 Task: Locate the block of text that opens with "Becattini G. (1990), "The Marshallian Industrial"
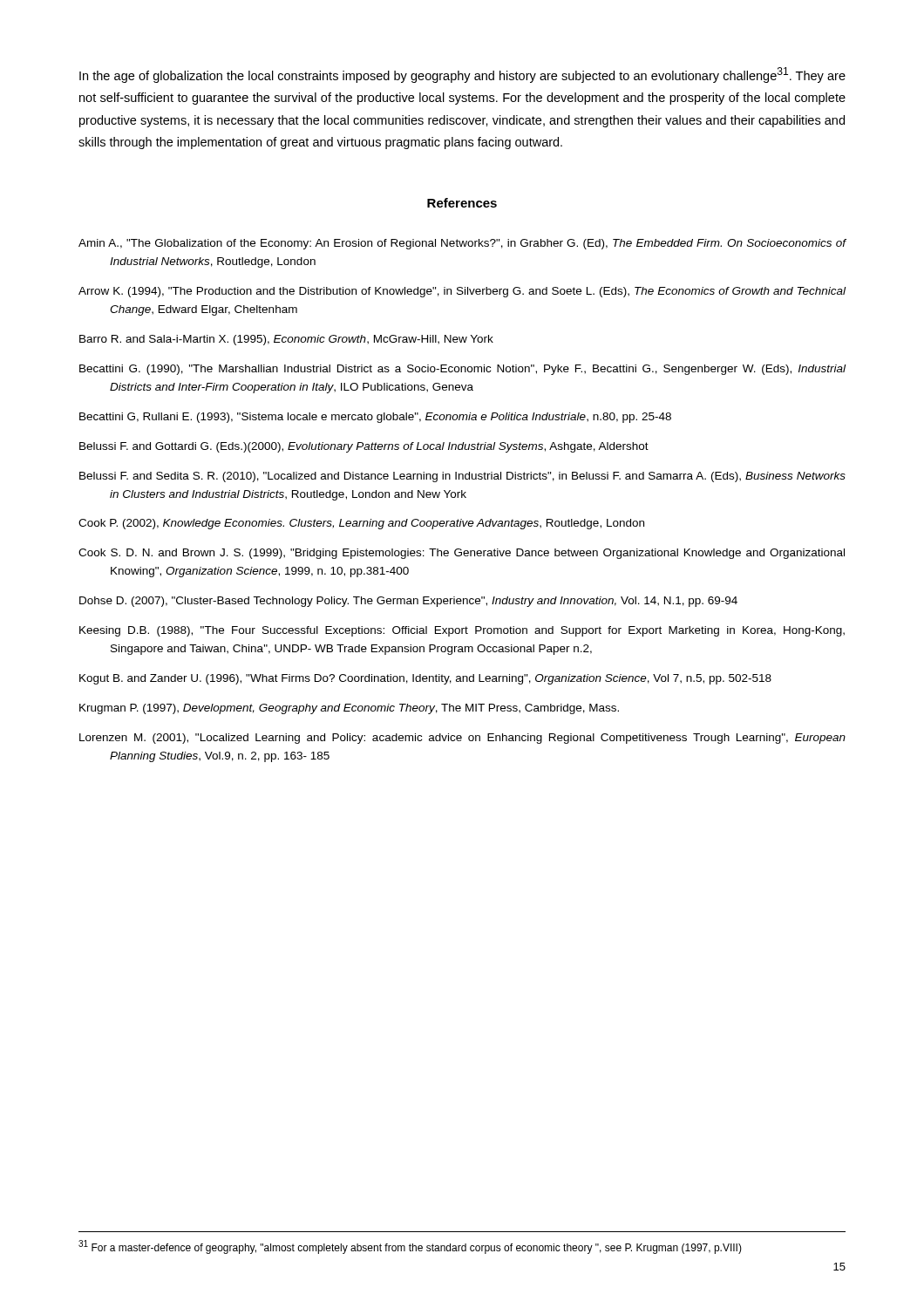pyautogui.click(x=462, y=377)
